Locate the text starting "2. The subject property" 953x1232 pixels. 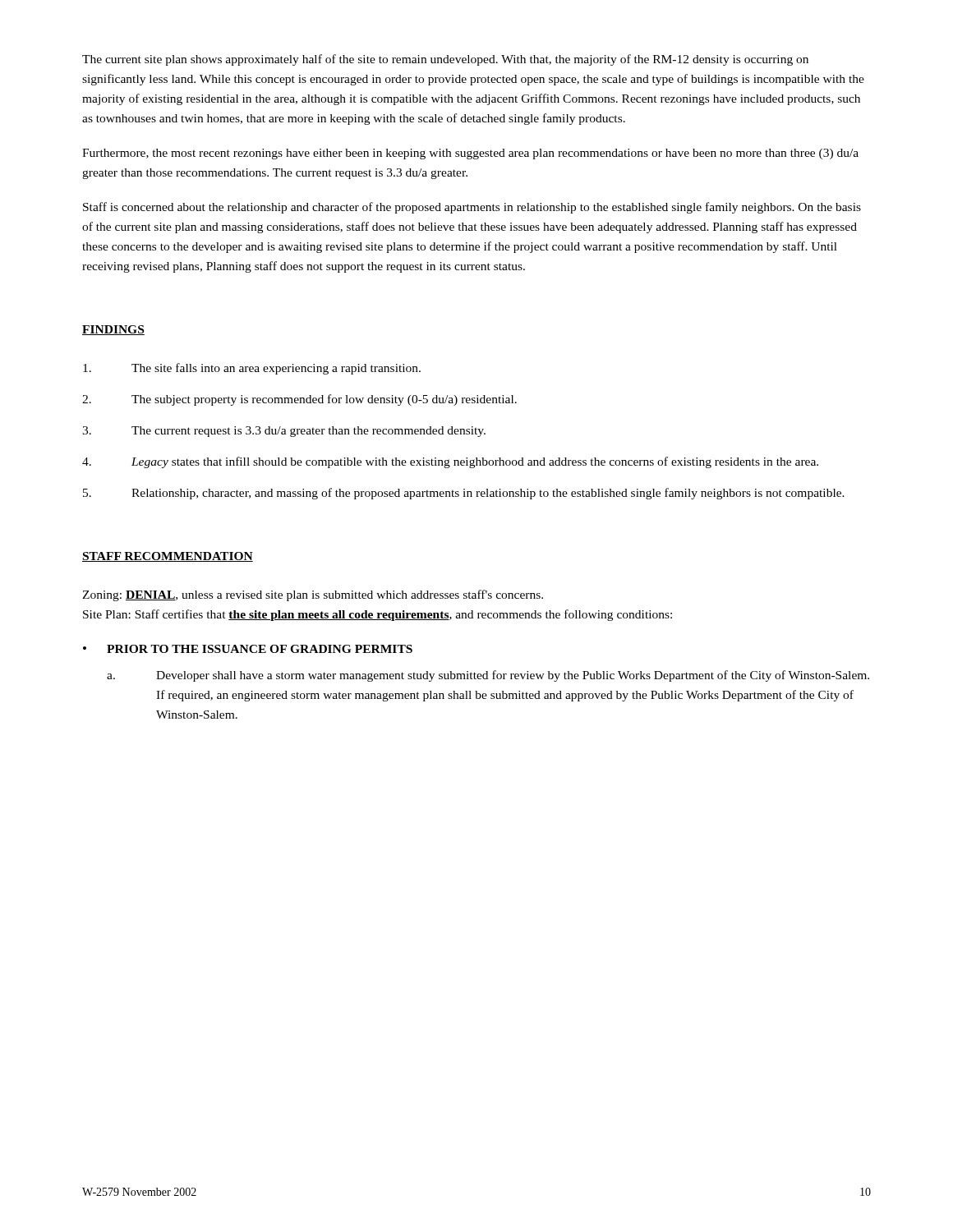(x=476, y=399)
